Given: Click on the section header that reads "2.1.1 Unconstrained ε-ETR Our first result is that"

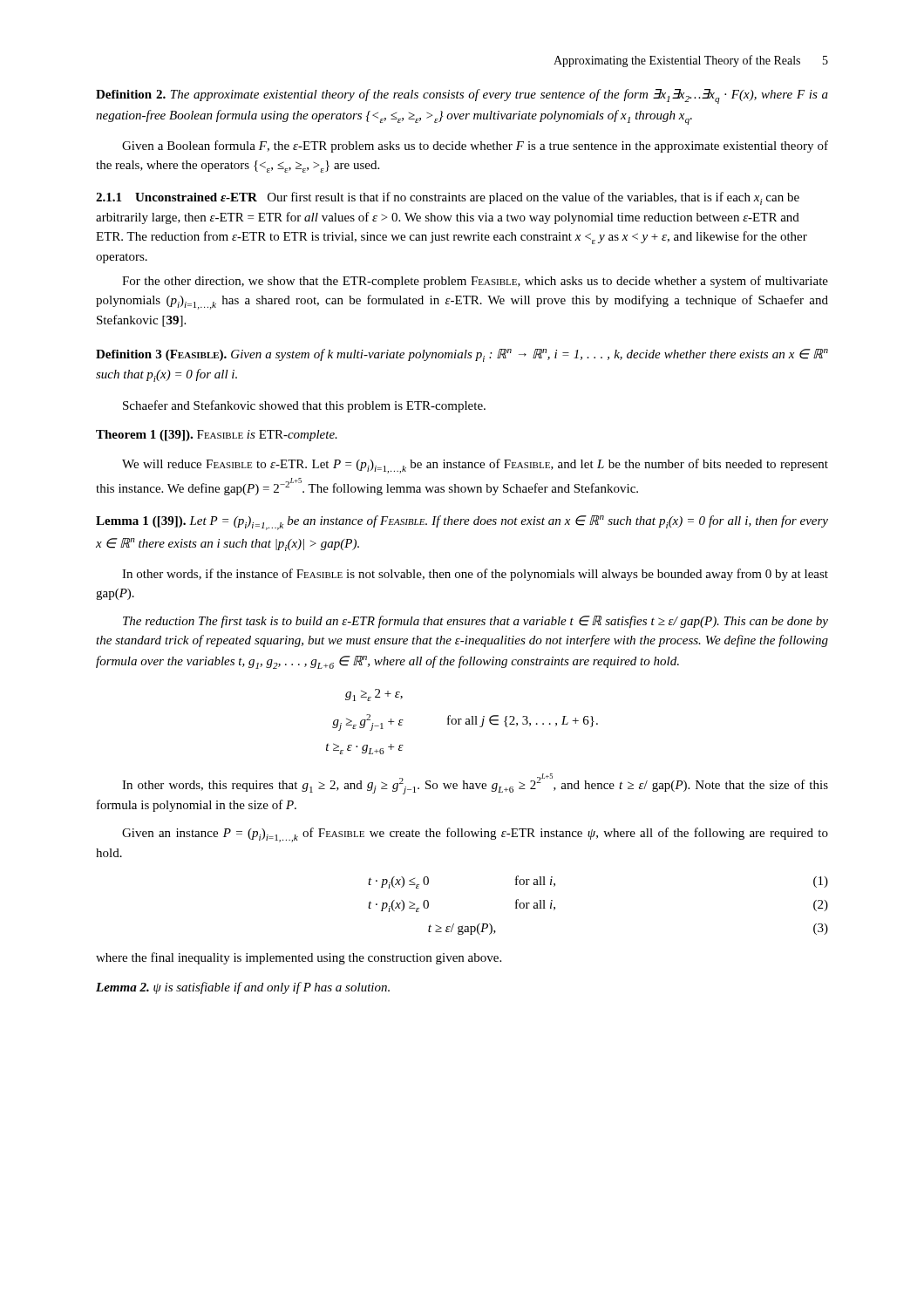Looking at the screenshot, I should 451,227.
